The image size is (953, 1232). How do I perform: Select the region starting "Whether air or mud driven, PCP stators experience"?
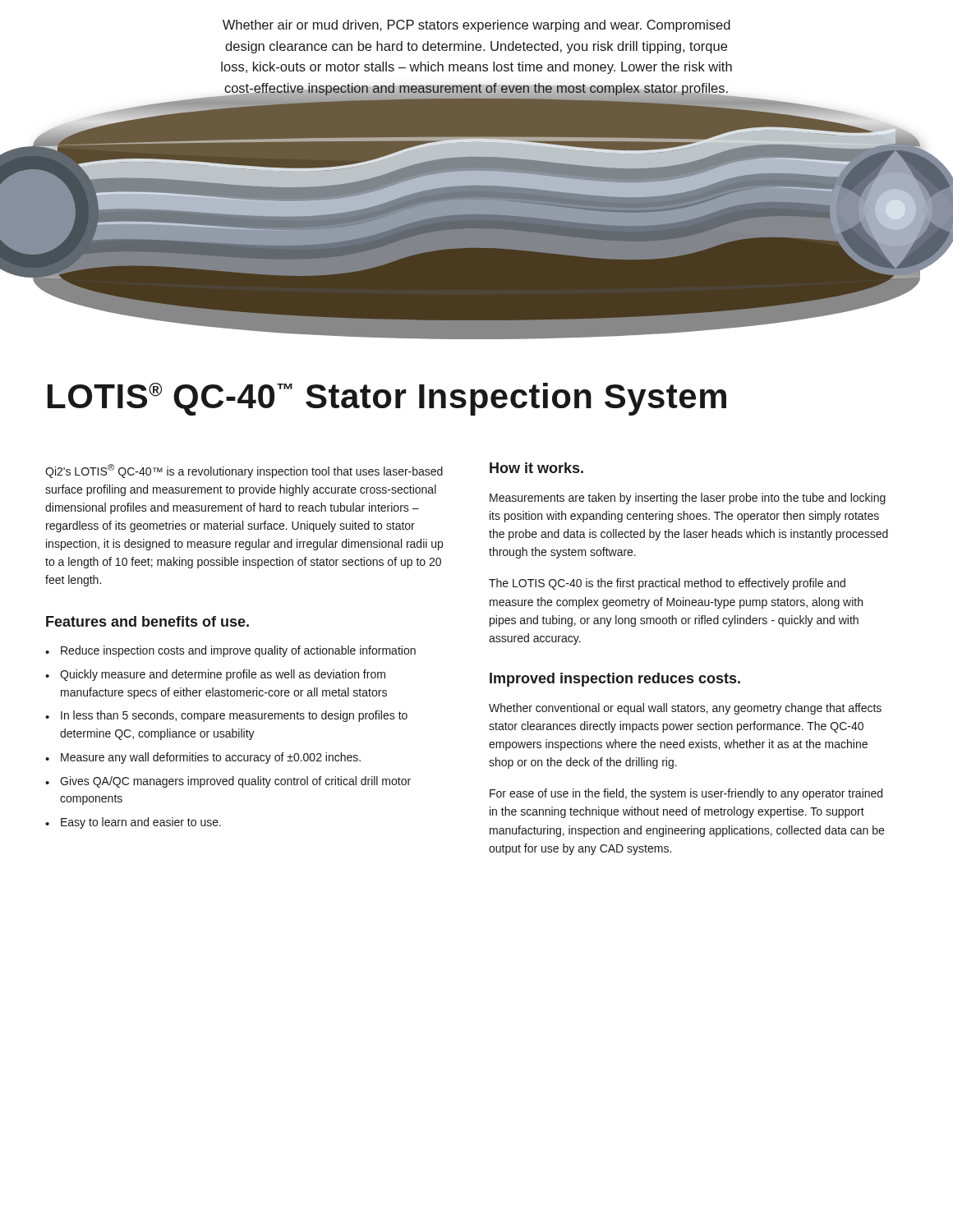[476, 56]
